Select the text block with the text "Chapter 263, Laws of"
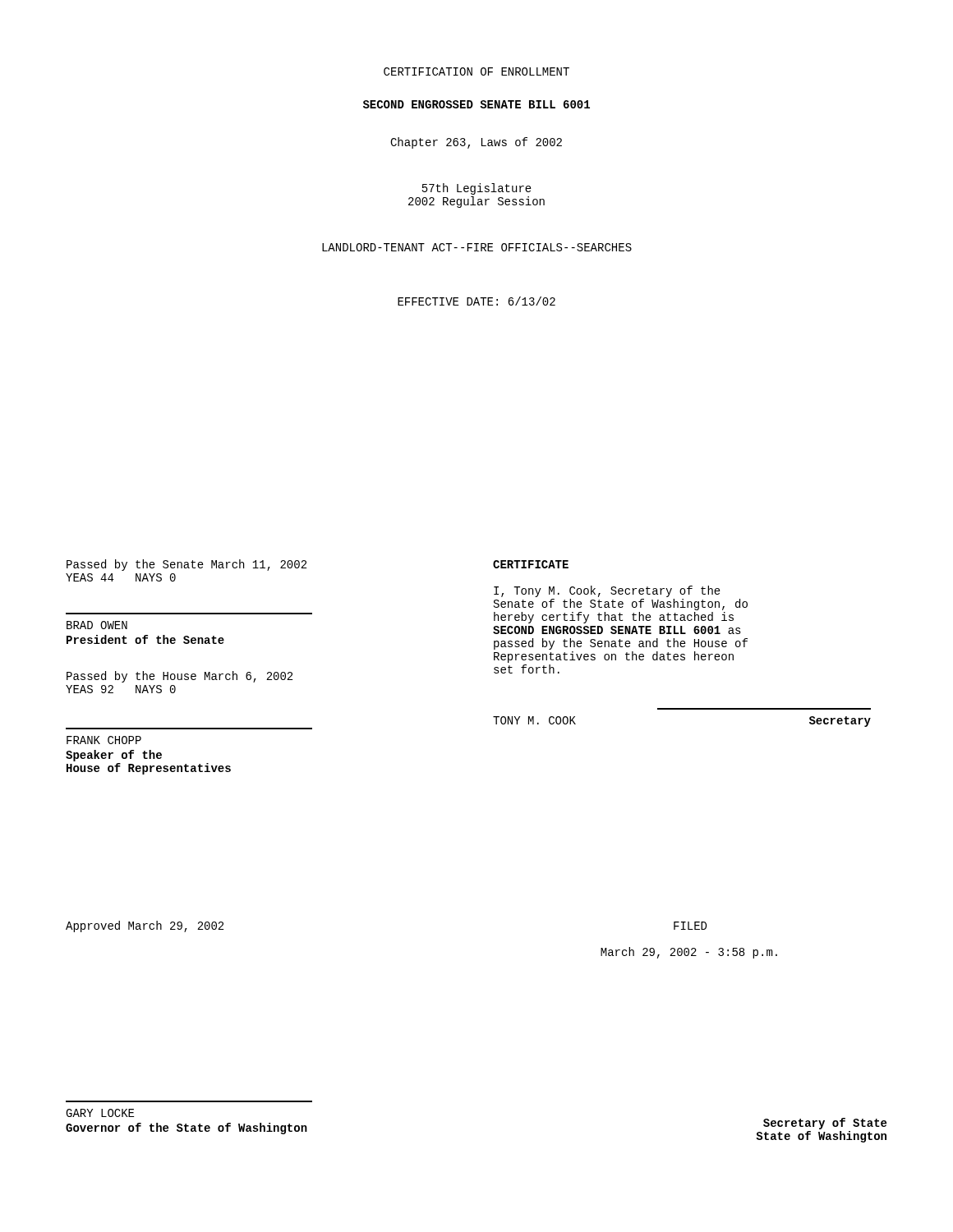Viewport: 953px width, 1232px height. coord(476,143)
